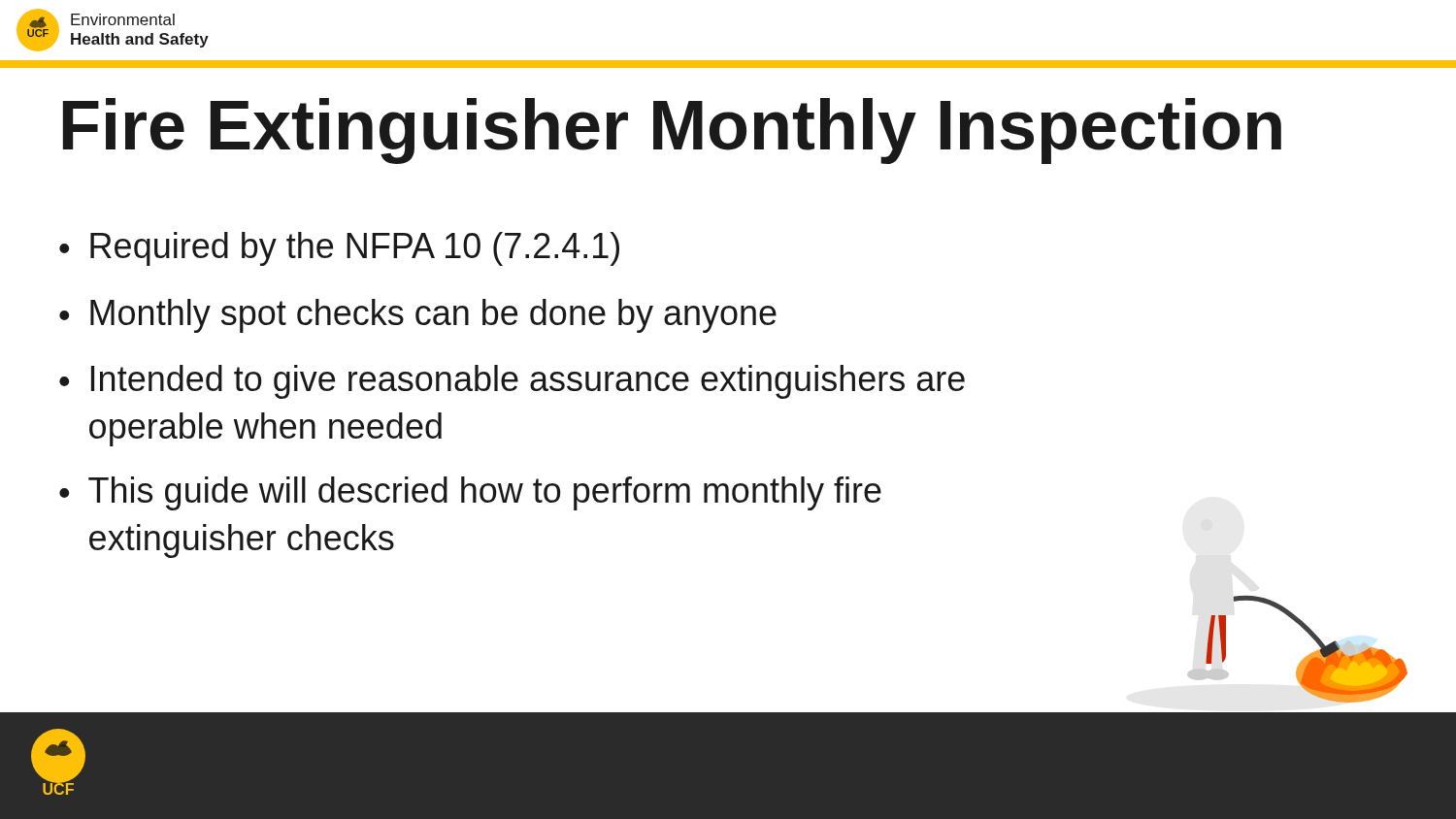Locate the illustration
This screenshot has width=1456, height=819.
[1233, 562]
